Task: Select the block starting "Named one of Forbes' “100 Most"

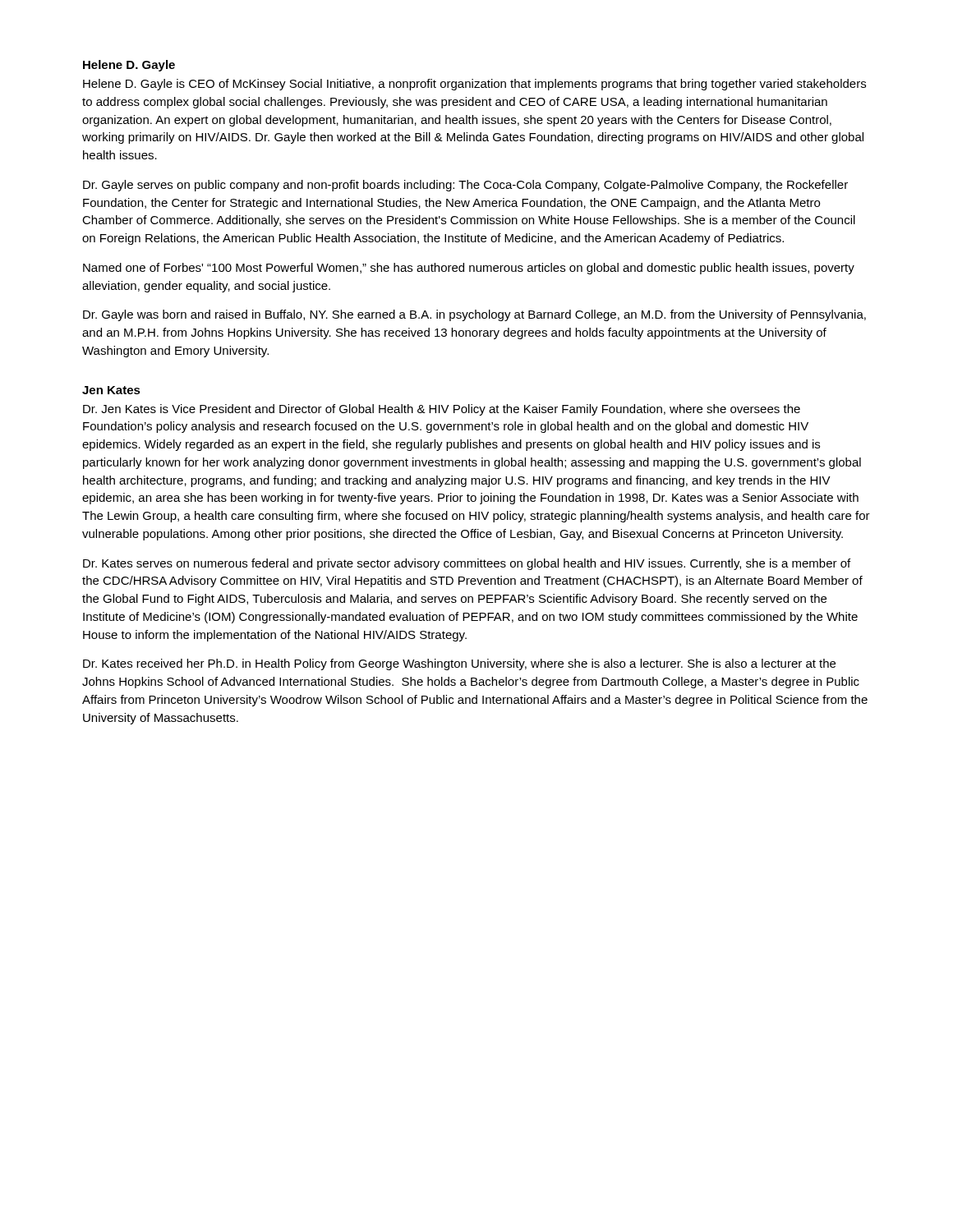Action: [x=468, y=276]
